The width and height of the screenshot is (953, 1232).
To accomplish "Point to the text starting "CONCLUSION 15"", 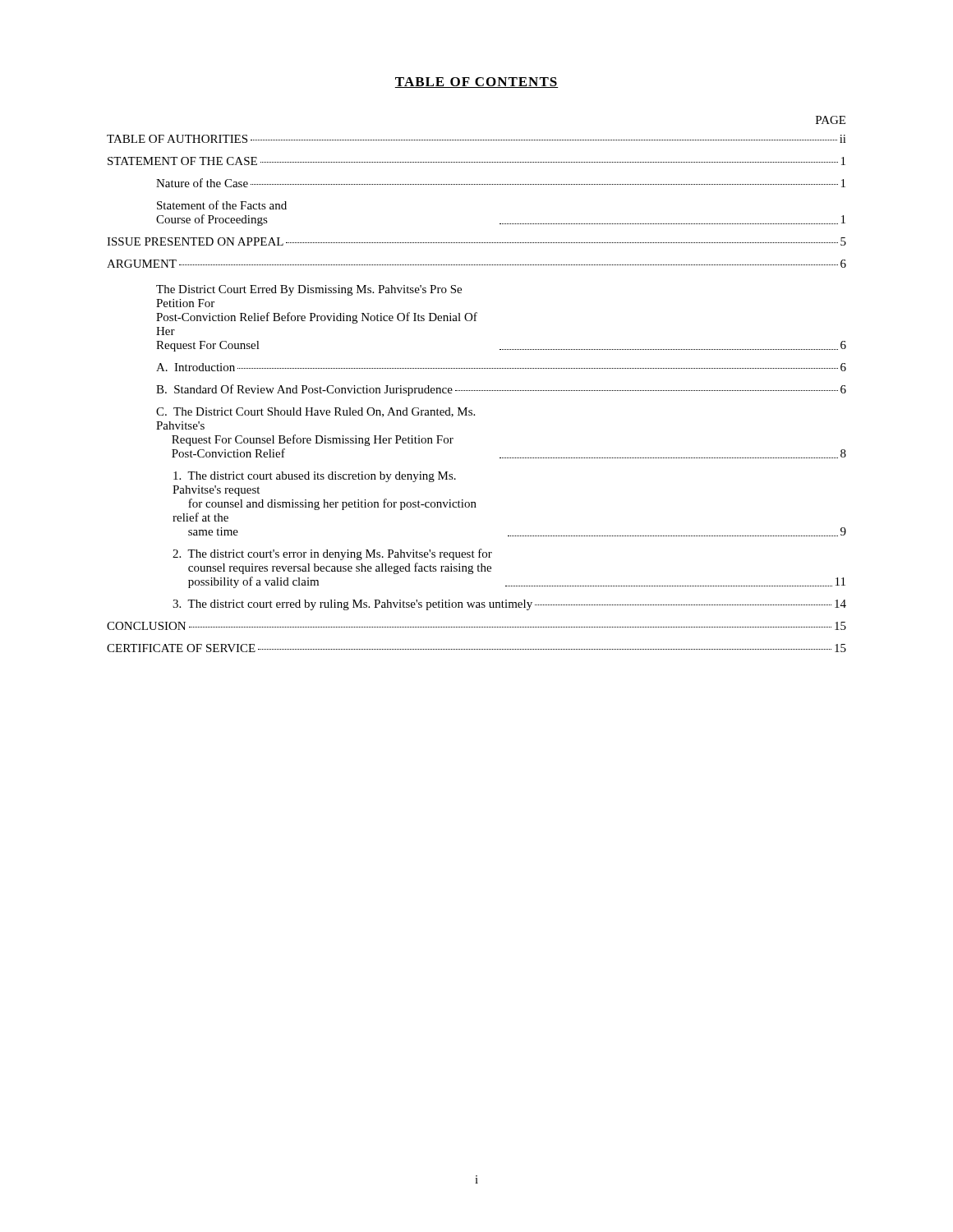I will (476, 626).
